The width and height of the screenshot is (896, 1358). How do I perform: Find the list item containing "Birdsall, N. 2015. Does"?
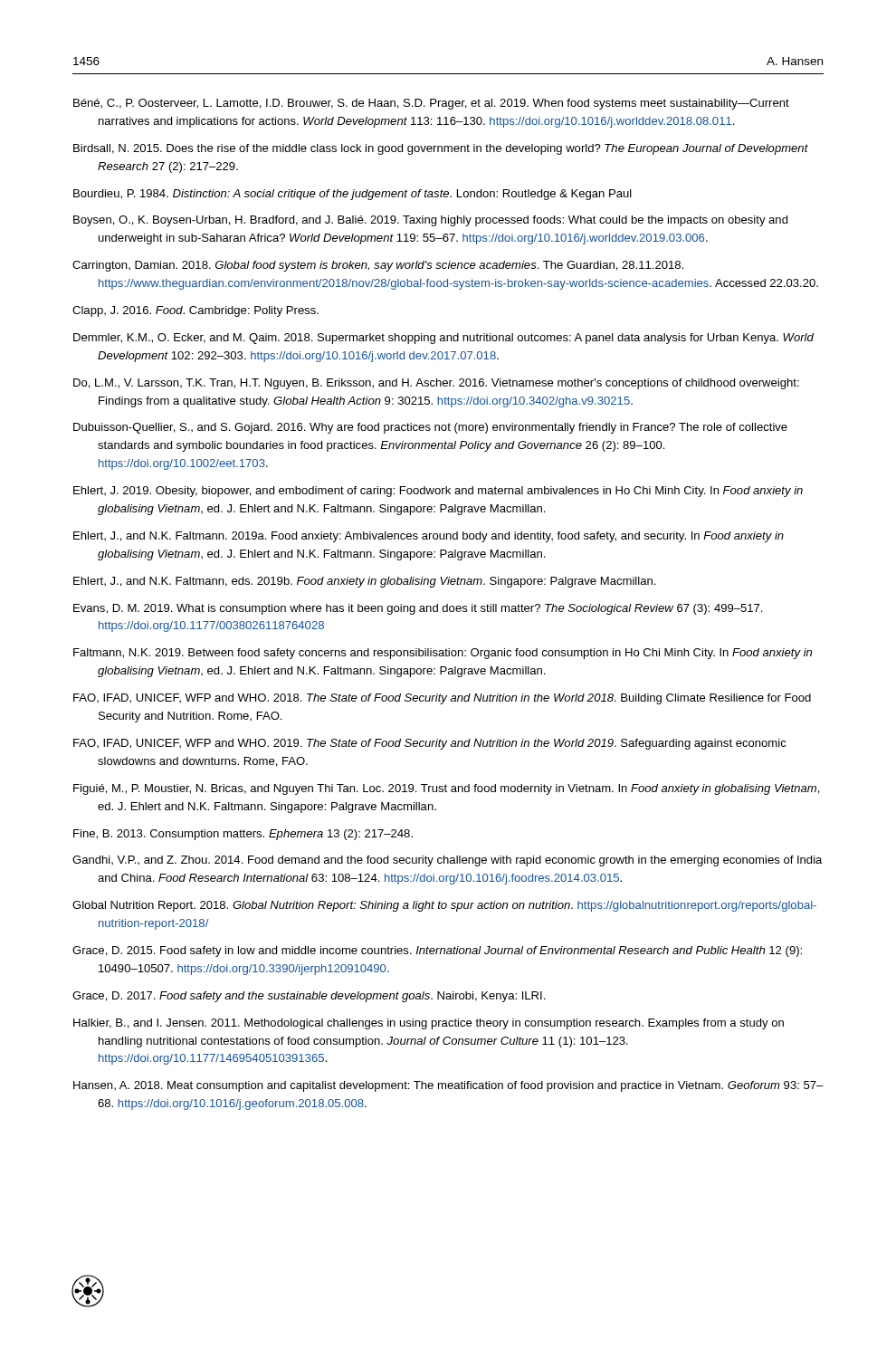[x=448, y=157]
